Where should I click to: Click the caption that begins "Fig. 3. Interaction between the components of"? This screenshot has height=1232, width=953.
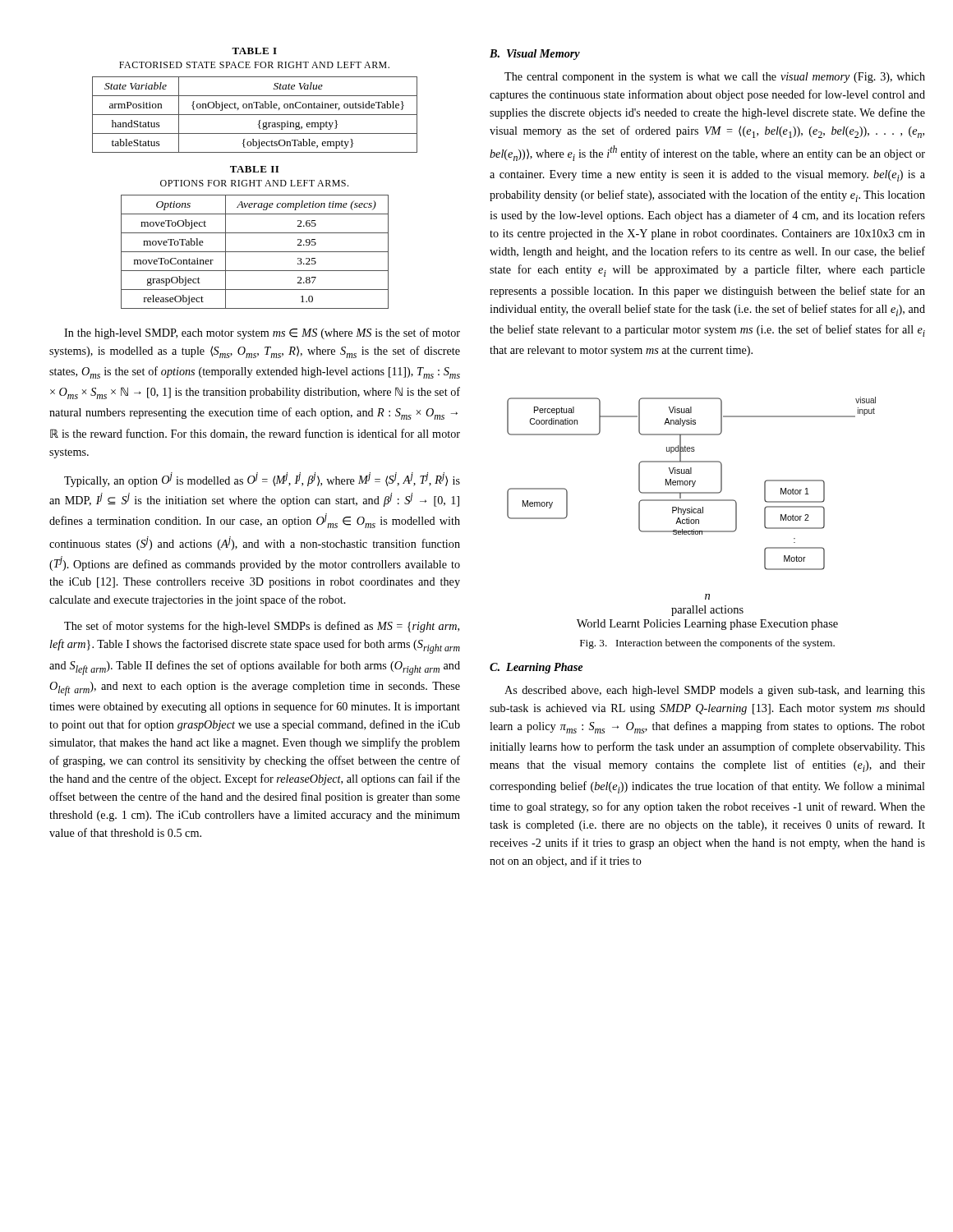pos(707,643)
